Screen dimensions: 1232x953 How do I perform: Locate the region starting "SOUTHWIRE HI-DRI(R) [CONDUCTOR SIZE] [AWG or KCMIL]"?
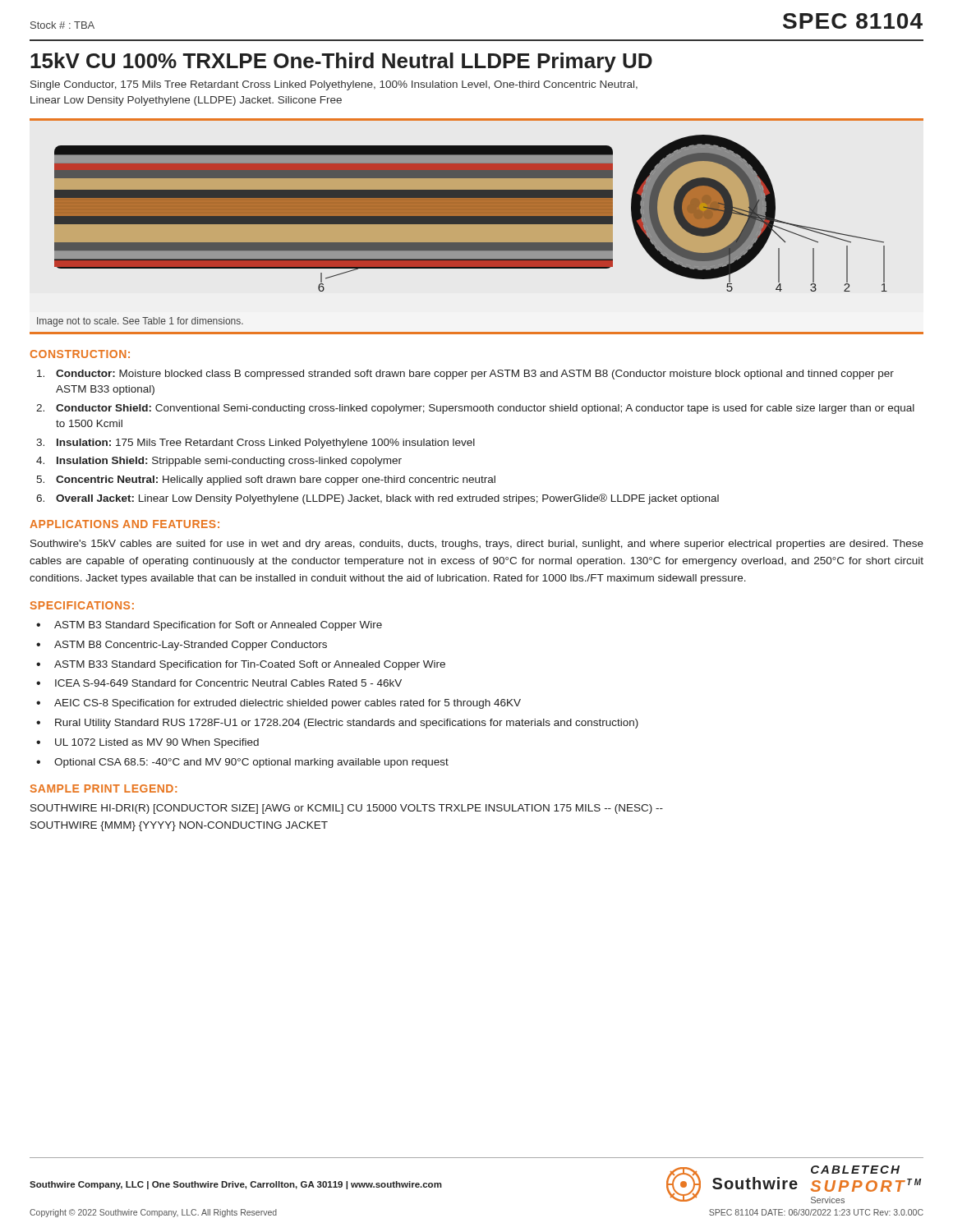(x=346, y=816)
